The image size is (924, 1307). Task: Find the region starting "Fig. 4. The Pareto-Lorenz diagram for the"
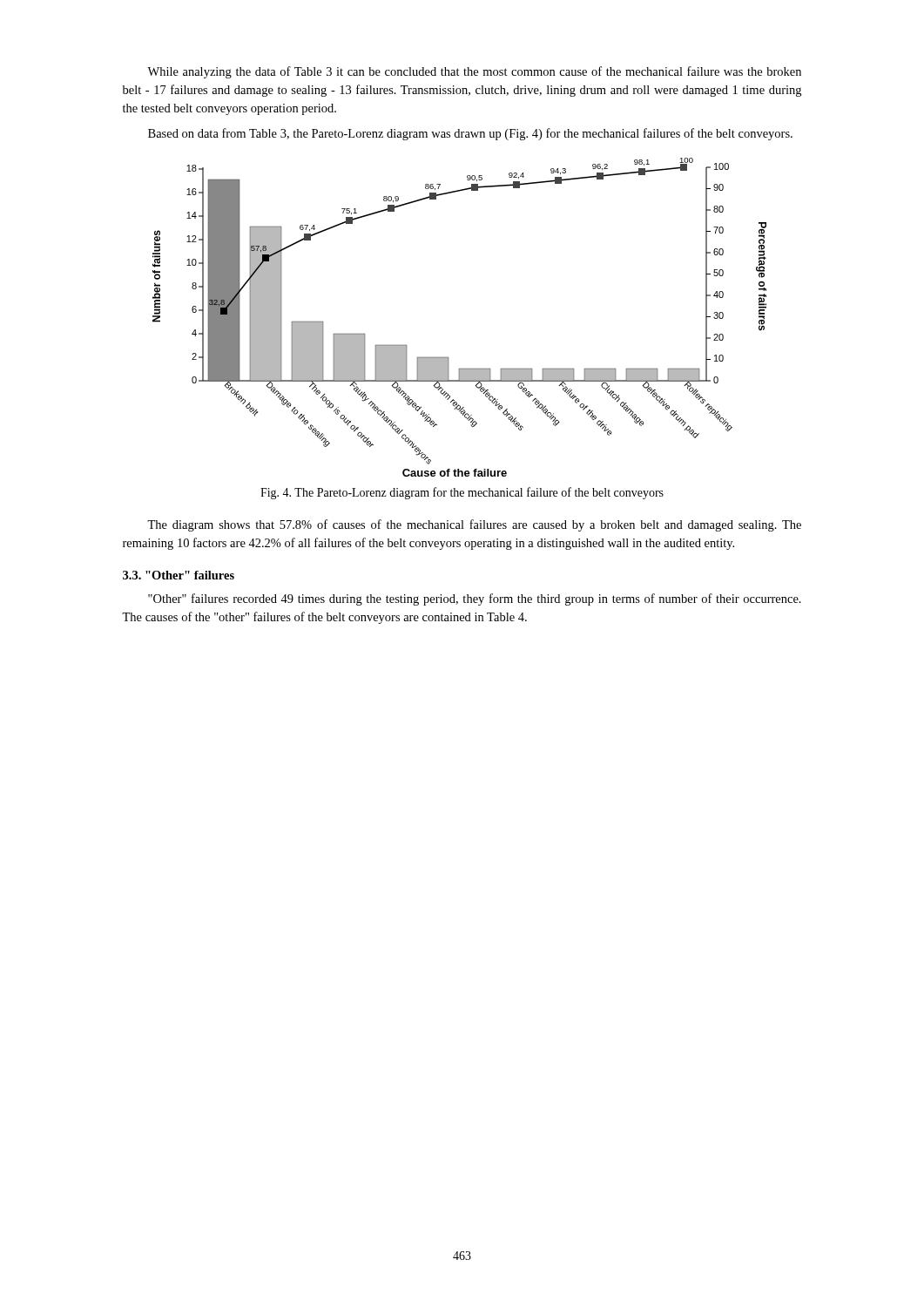(462, 493)
